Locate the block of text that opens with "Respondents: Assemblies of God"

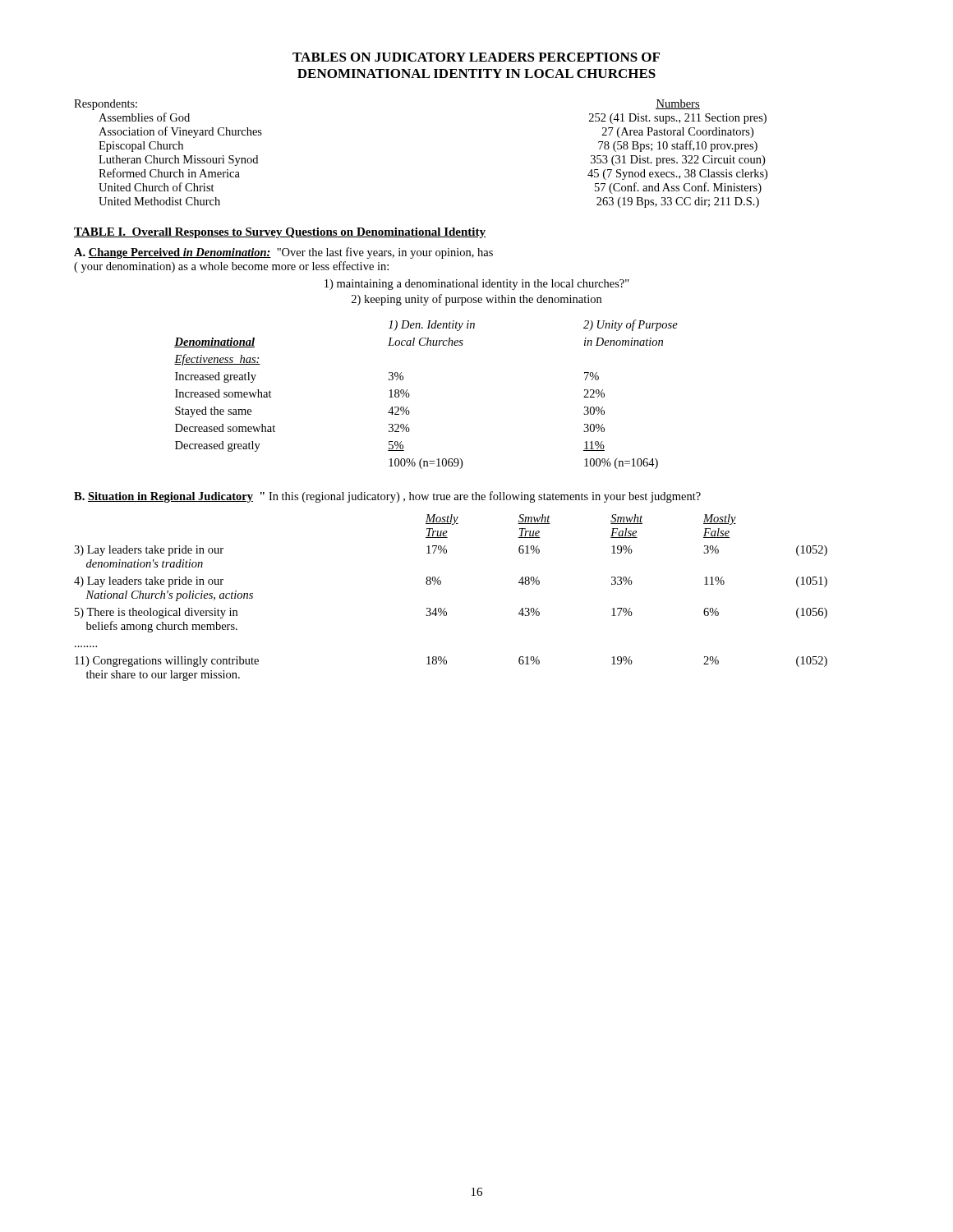[x=99, y=105]
